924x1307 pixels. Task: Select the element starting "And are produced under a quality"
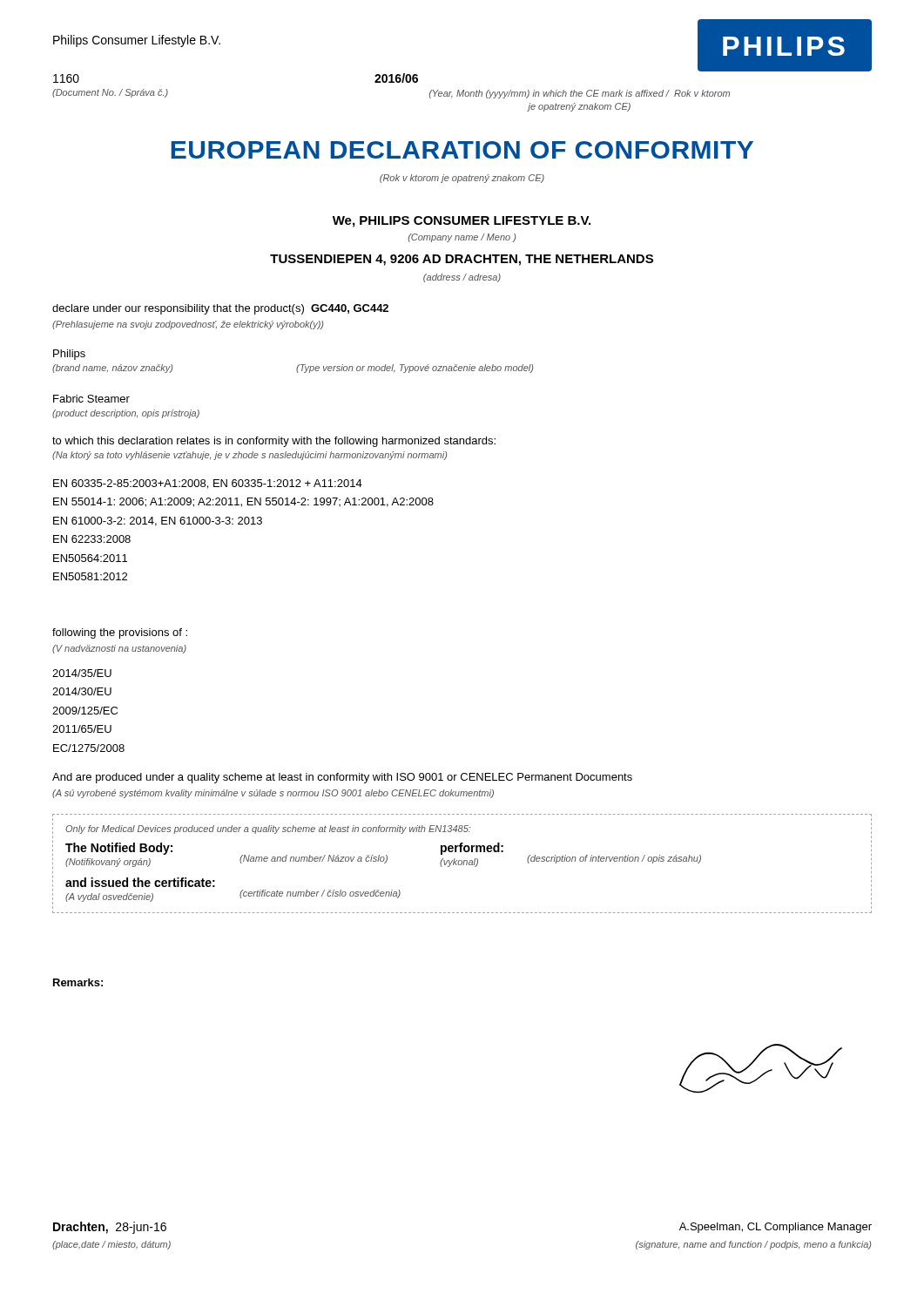tap(342, 777)
